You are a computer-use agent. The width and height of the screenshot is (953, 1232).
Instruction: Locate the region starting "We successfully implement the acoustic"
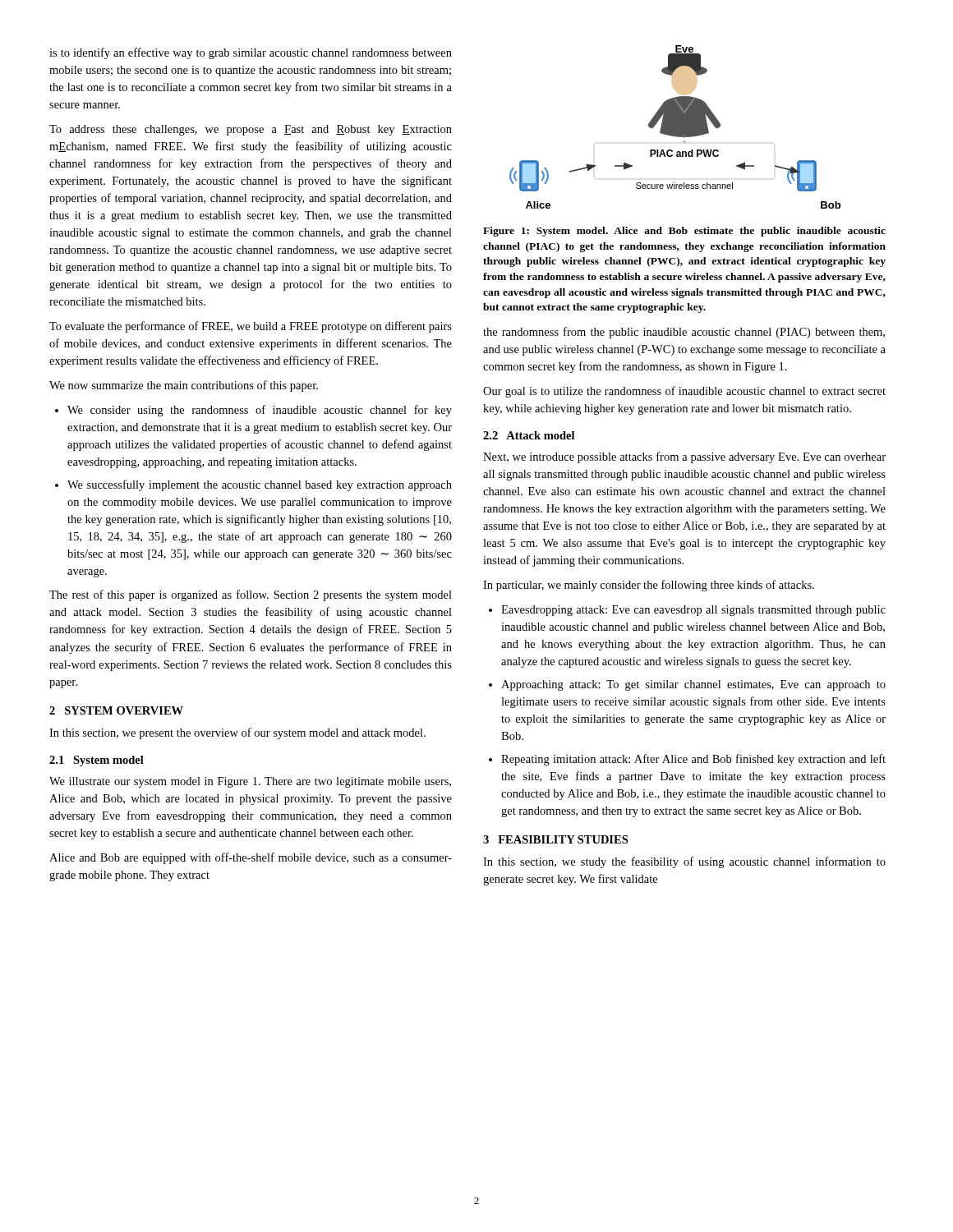(x=260, y=528)
